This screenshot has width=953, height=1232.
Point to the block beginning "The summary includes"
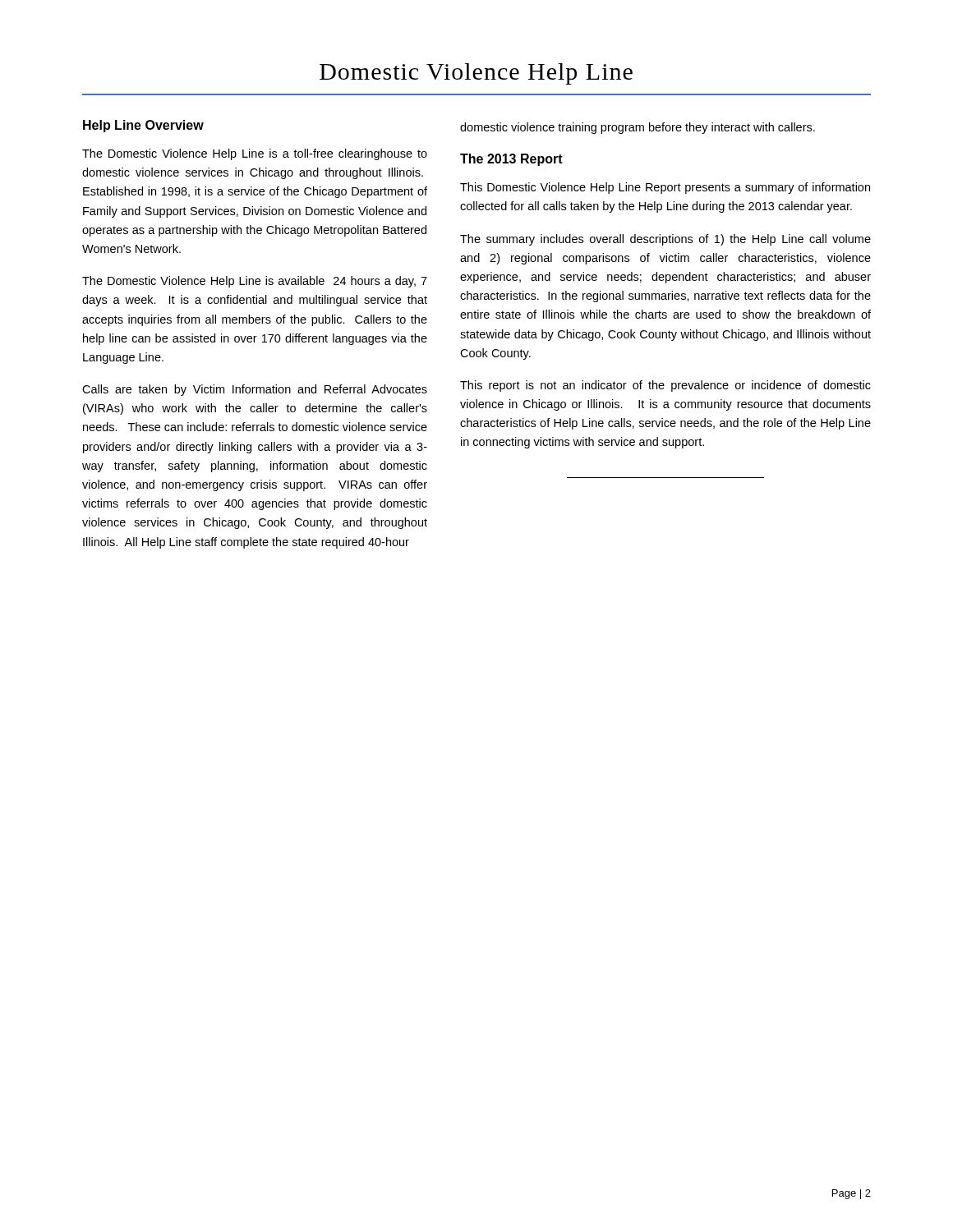pos(665,296)
